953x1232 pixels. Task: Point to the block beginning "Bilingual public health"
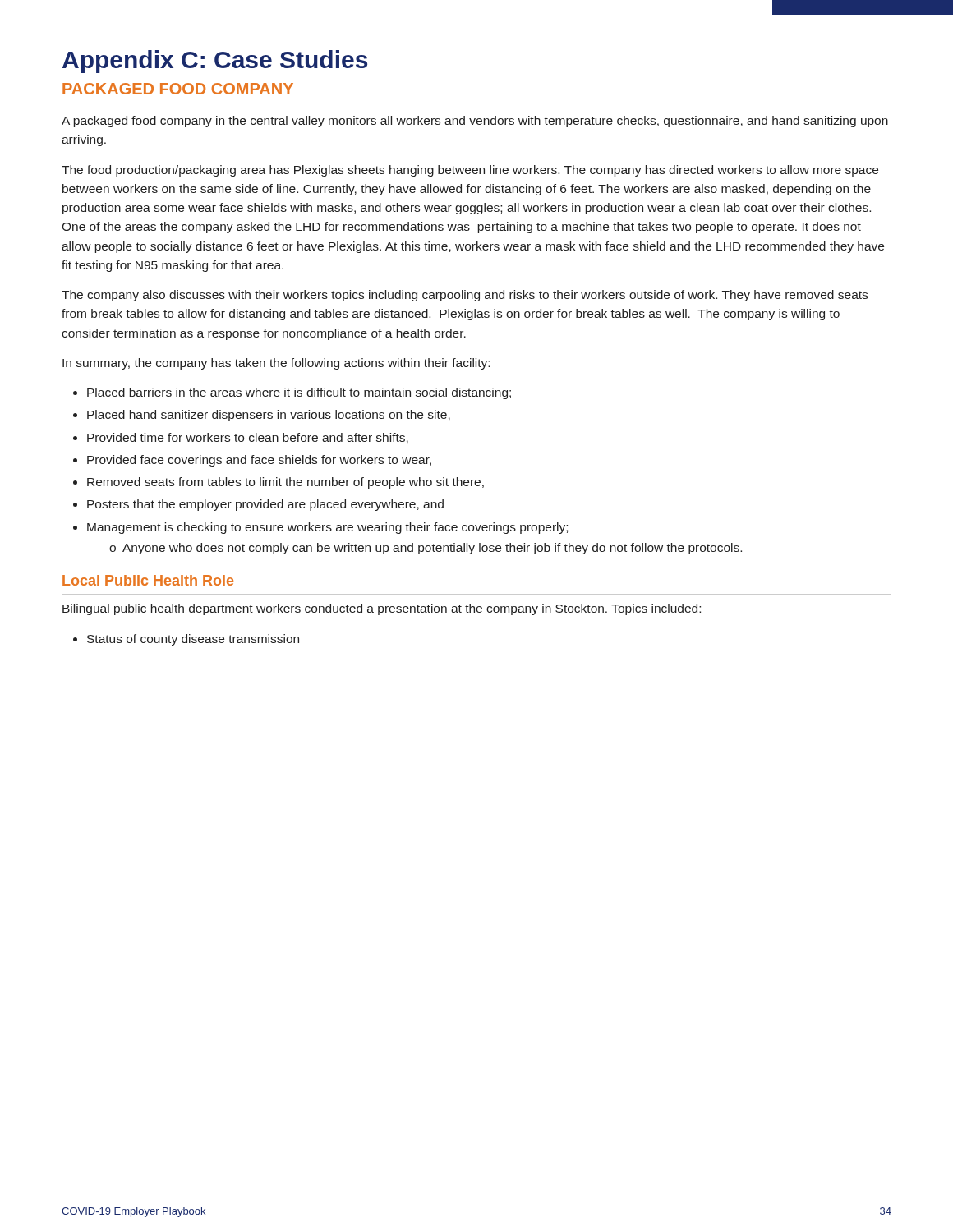click(x=382, y=609)
